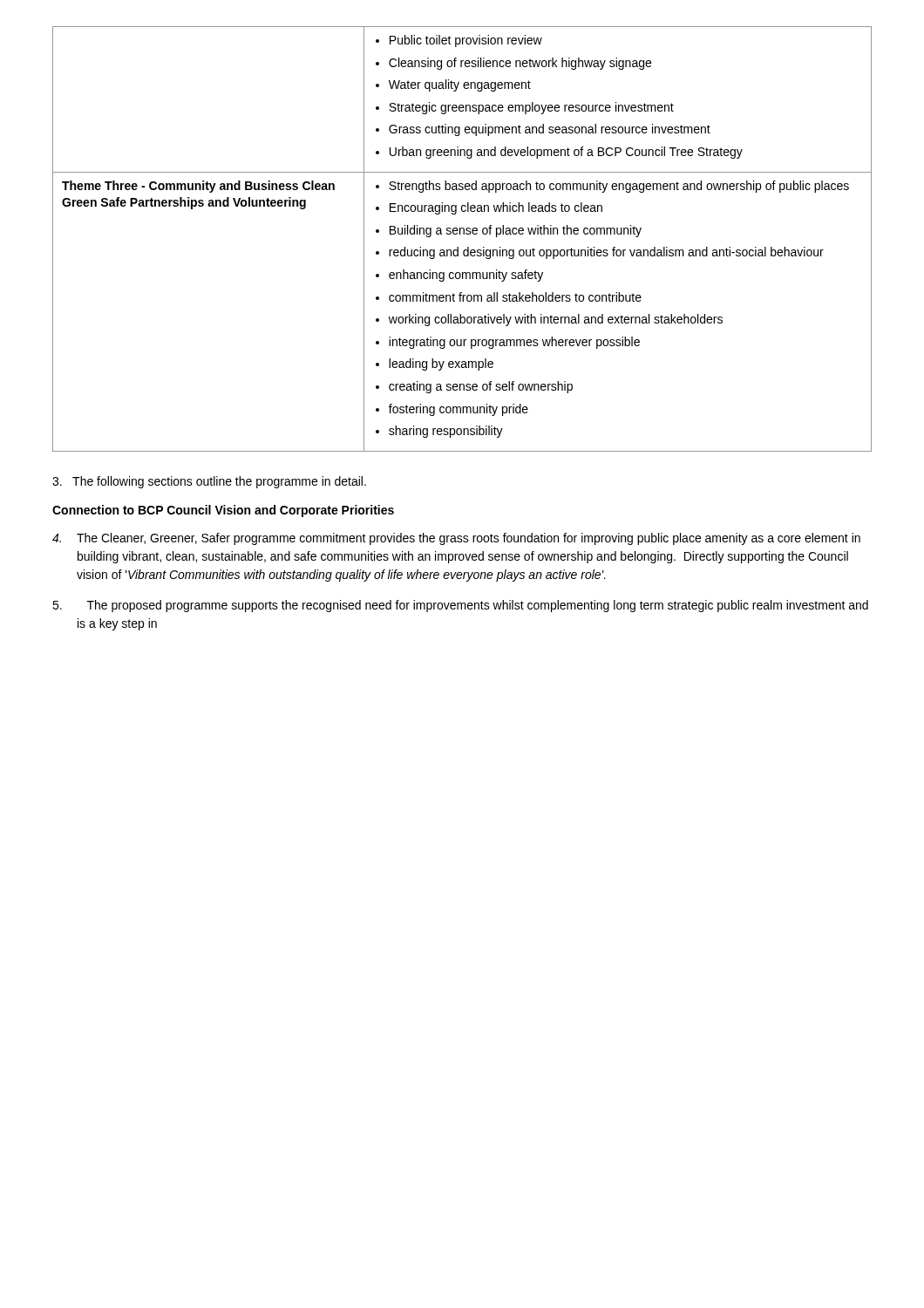Navigate to the block starting "The proposed programme supports the recognised need for"
This screenshot has height=1308, width=924.
click(x=462, y=614)
